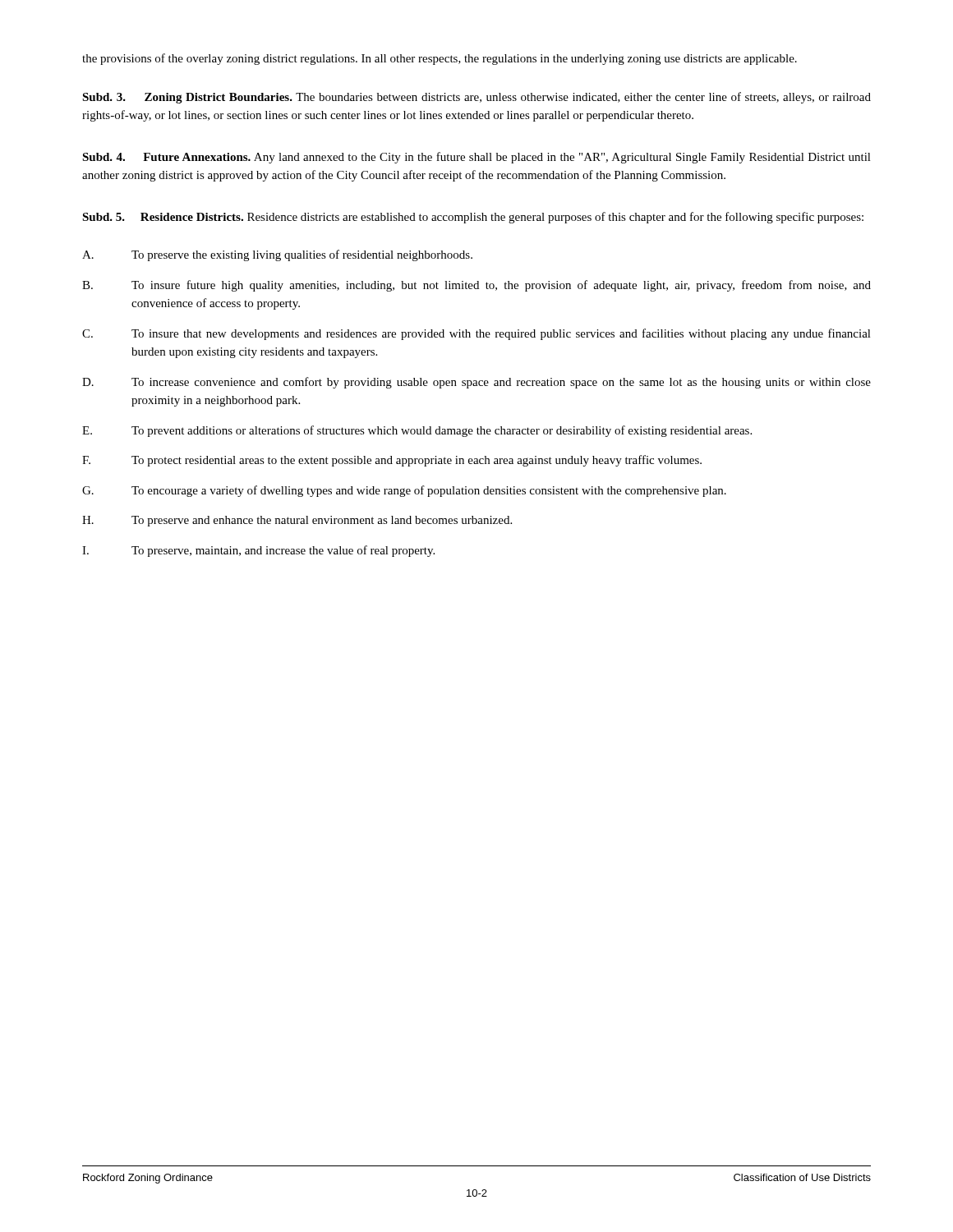Image resolution: width=953 pixels, height=1232 pixels.
Task: Select the region starting "G. To encourage a variety"
Action: click(476, 490)
